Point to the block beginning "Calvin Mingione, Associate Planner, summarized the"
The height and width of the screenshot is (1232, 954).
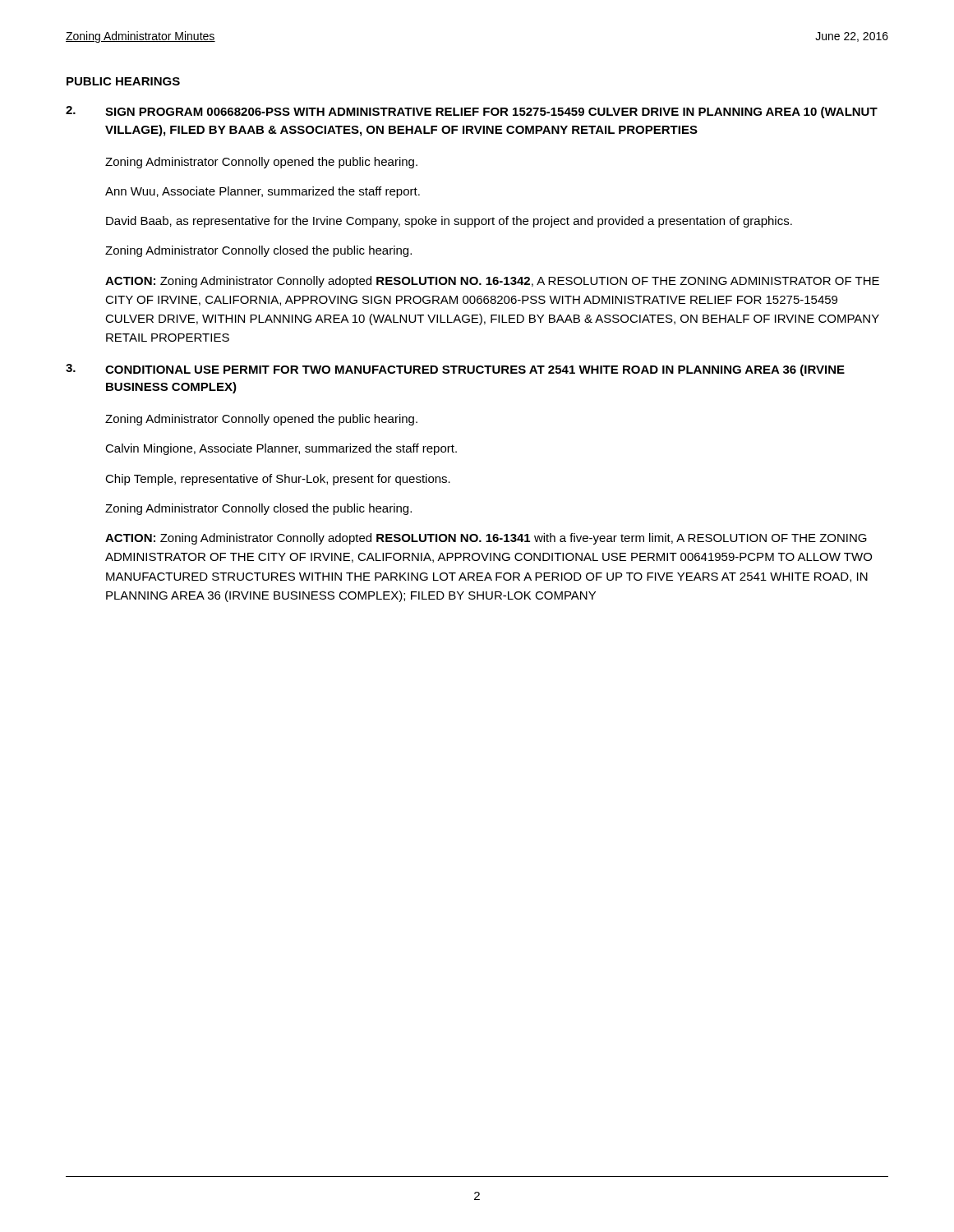(281, 448)
